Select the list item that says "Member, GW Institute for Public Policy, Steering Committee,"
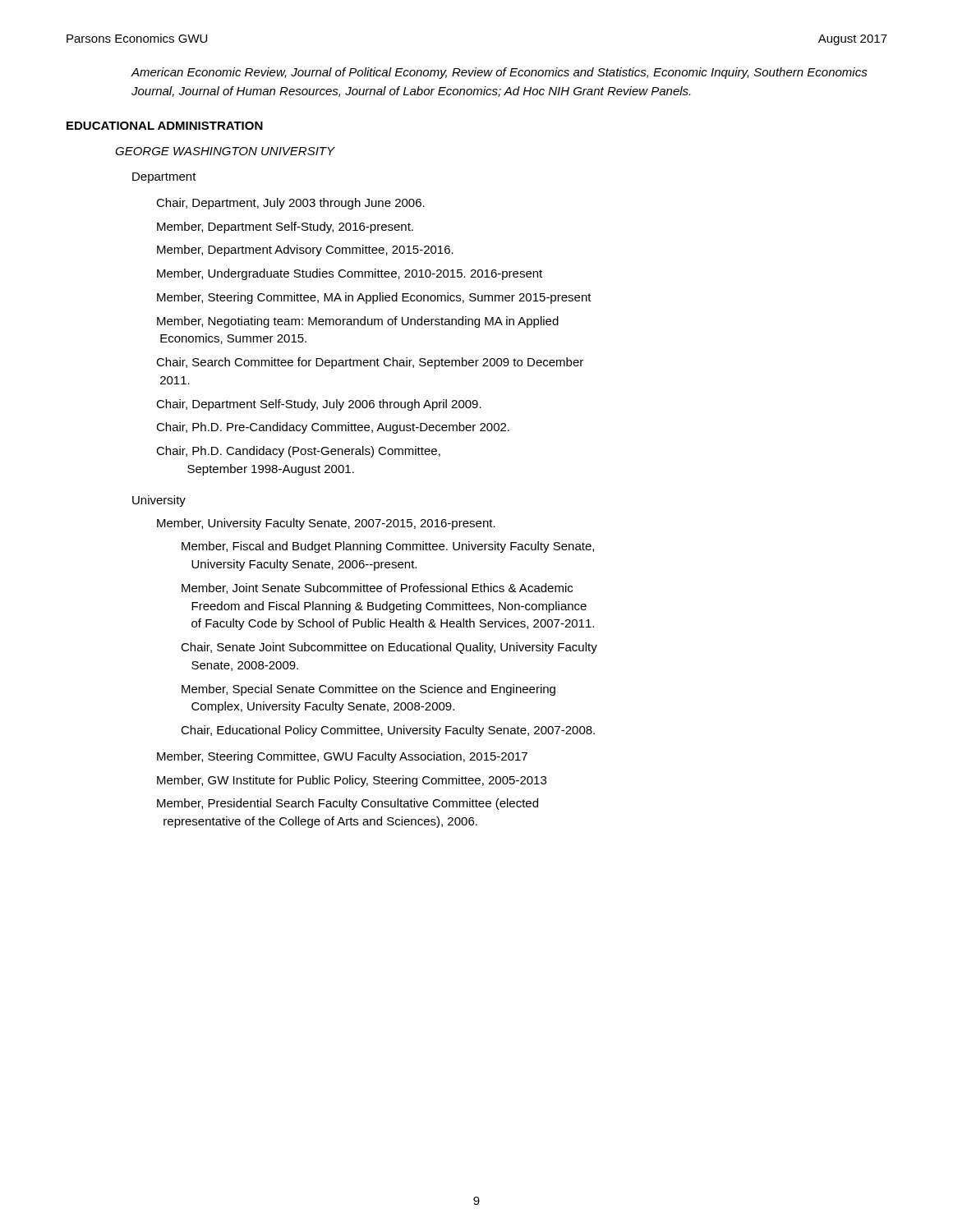This screenshot has height=1232, width=953. pos(352,779)
